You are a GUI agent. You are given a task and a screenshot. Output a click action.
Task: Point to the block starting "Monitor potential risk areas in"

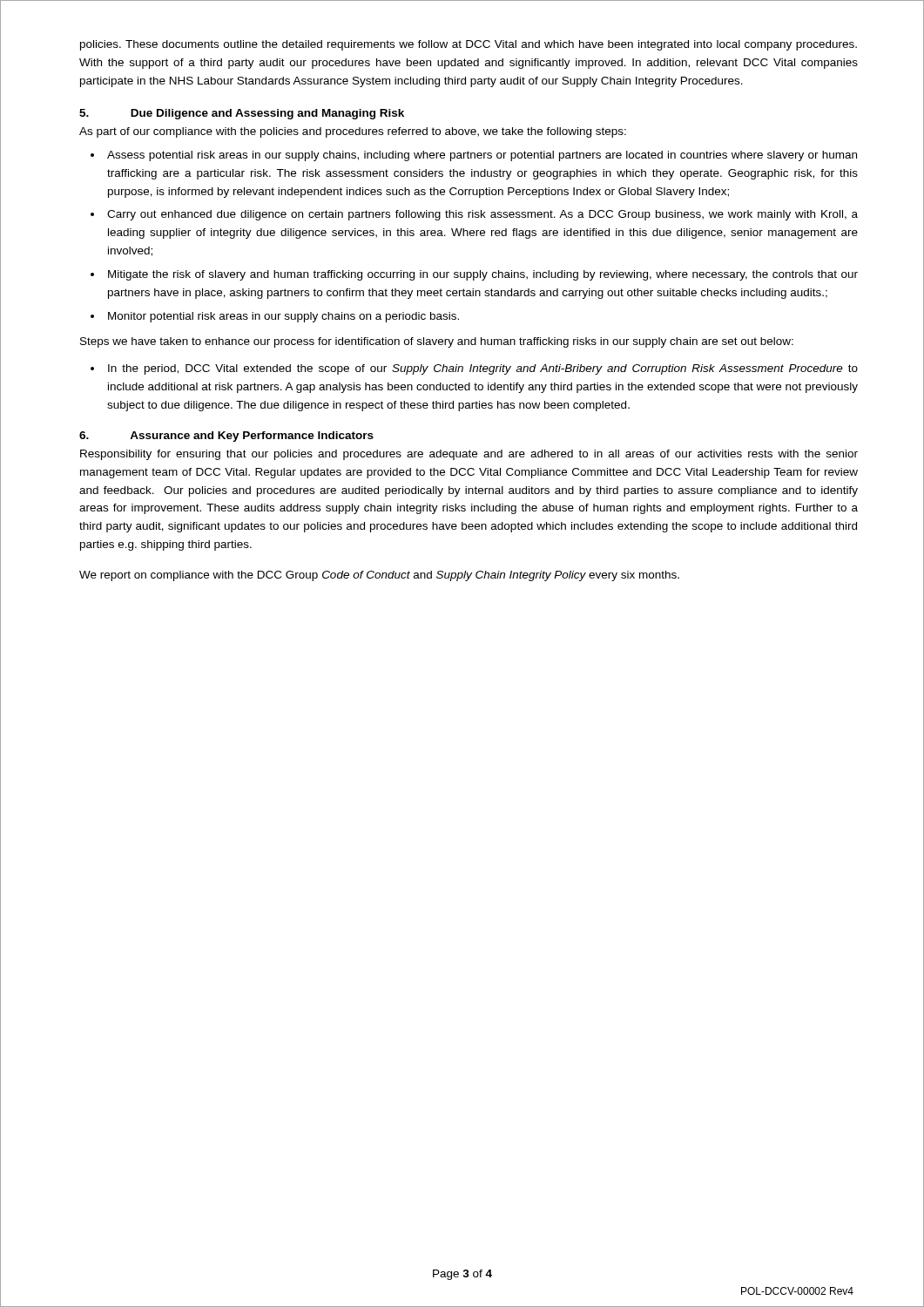pyautogui.click(x=284, y=316)
